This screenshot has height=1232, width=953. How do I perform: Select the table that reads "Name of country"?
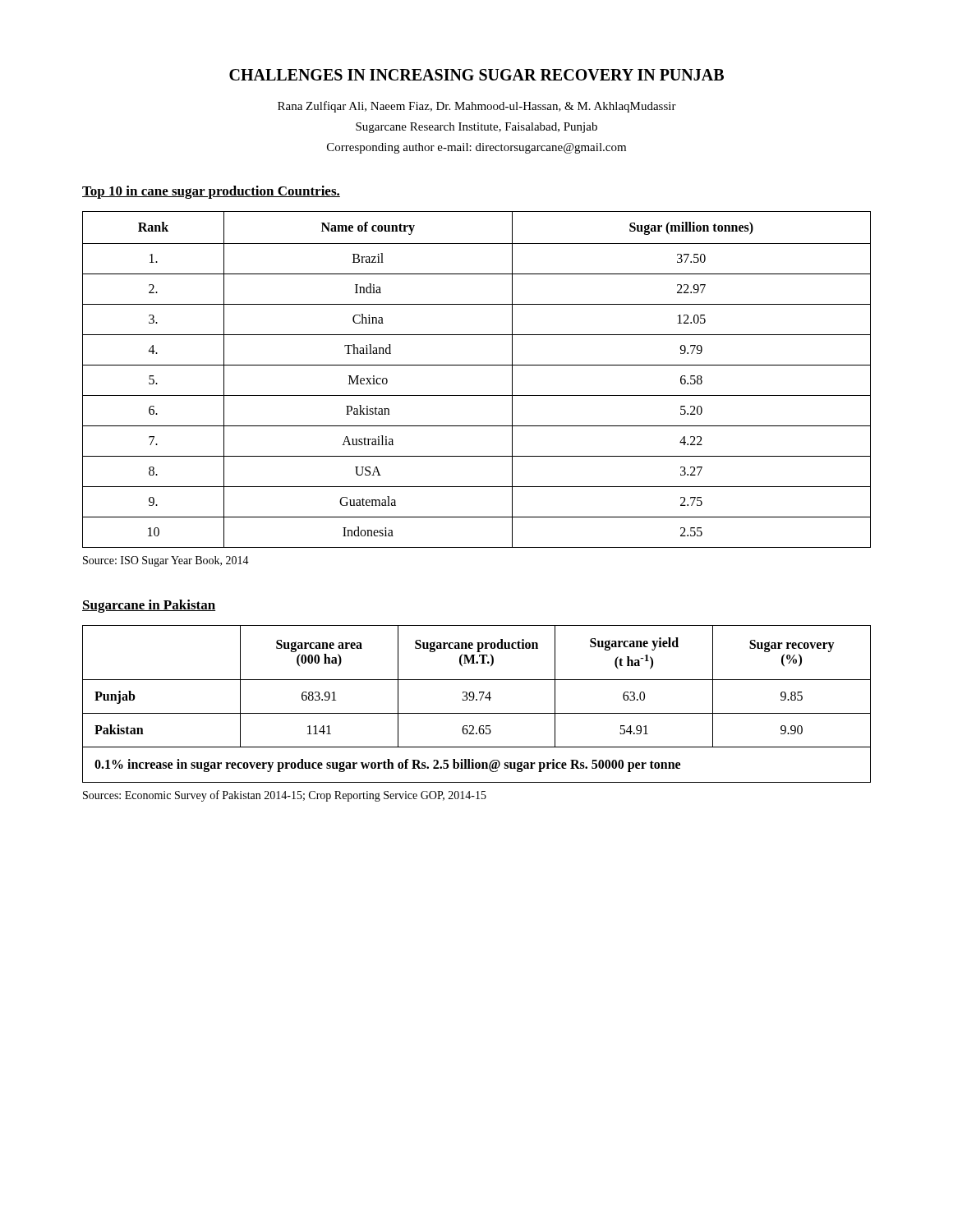(476, 380)
